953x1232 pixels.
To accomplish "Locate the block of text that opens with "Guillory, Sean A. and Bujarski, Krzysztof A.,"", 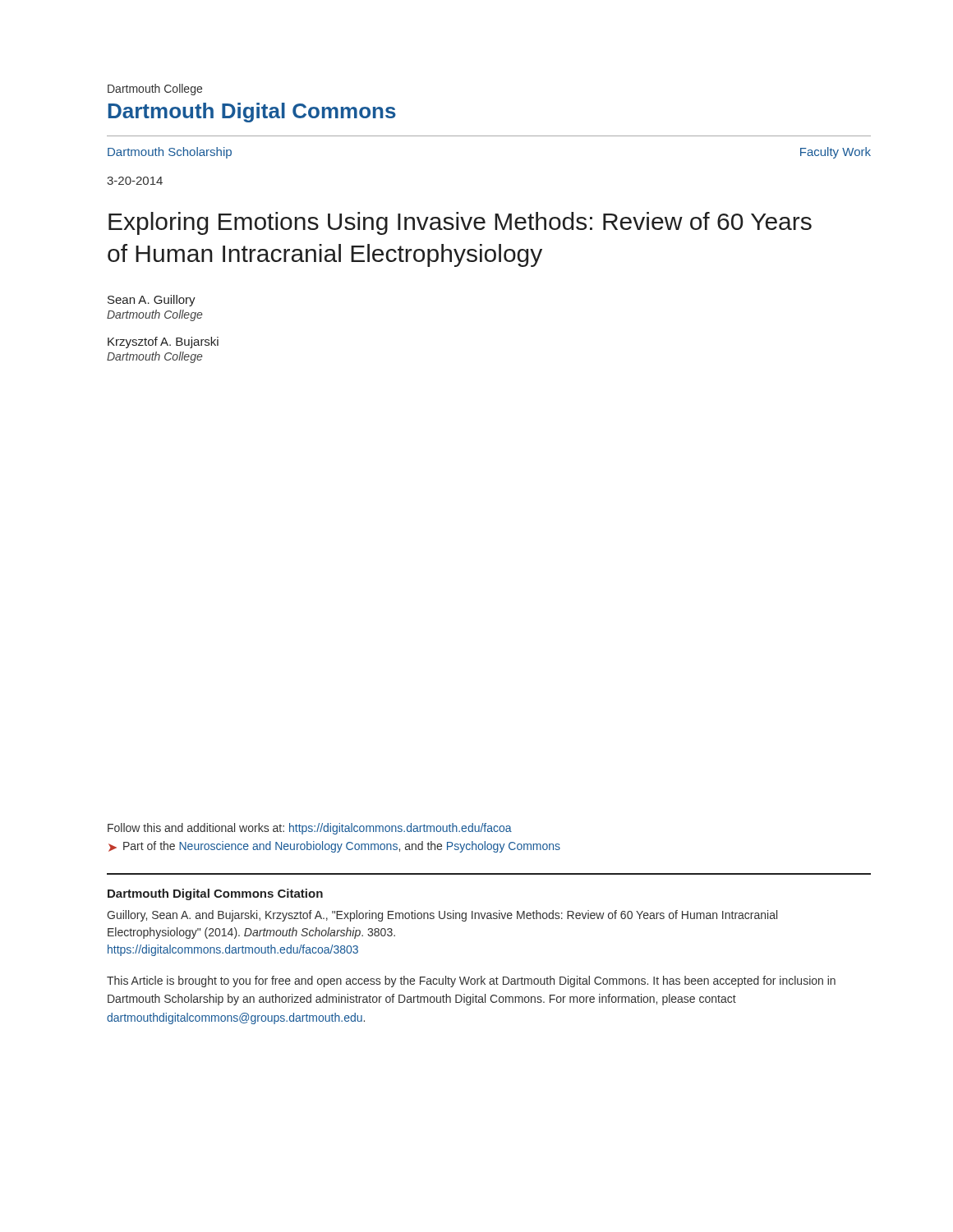I will pos(442,916).
